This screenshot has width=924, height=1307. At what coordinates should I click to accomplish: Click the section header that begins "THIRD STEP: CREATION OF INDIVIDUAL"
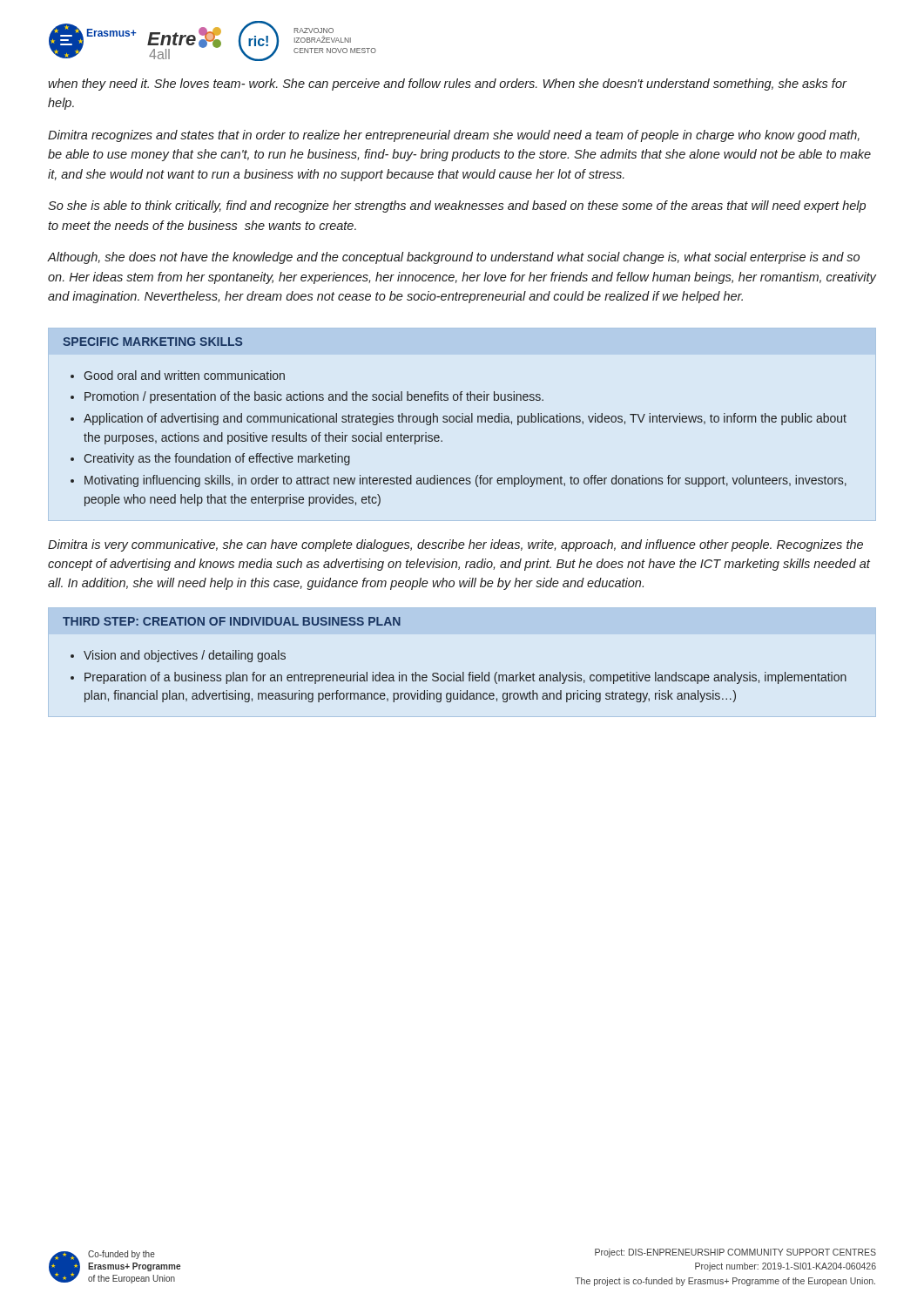pyautogui.click(x=232, y=621)
